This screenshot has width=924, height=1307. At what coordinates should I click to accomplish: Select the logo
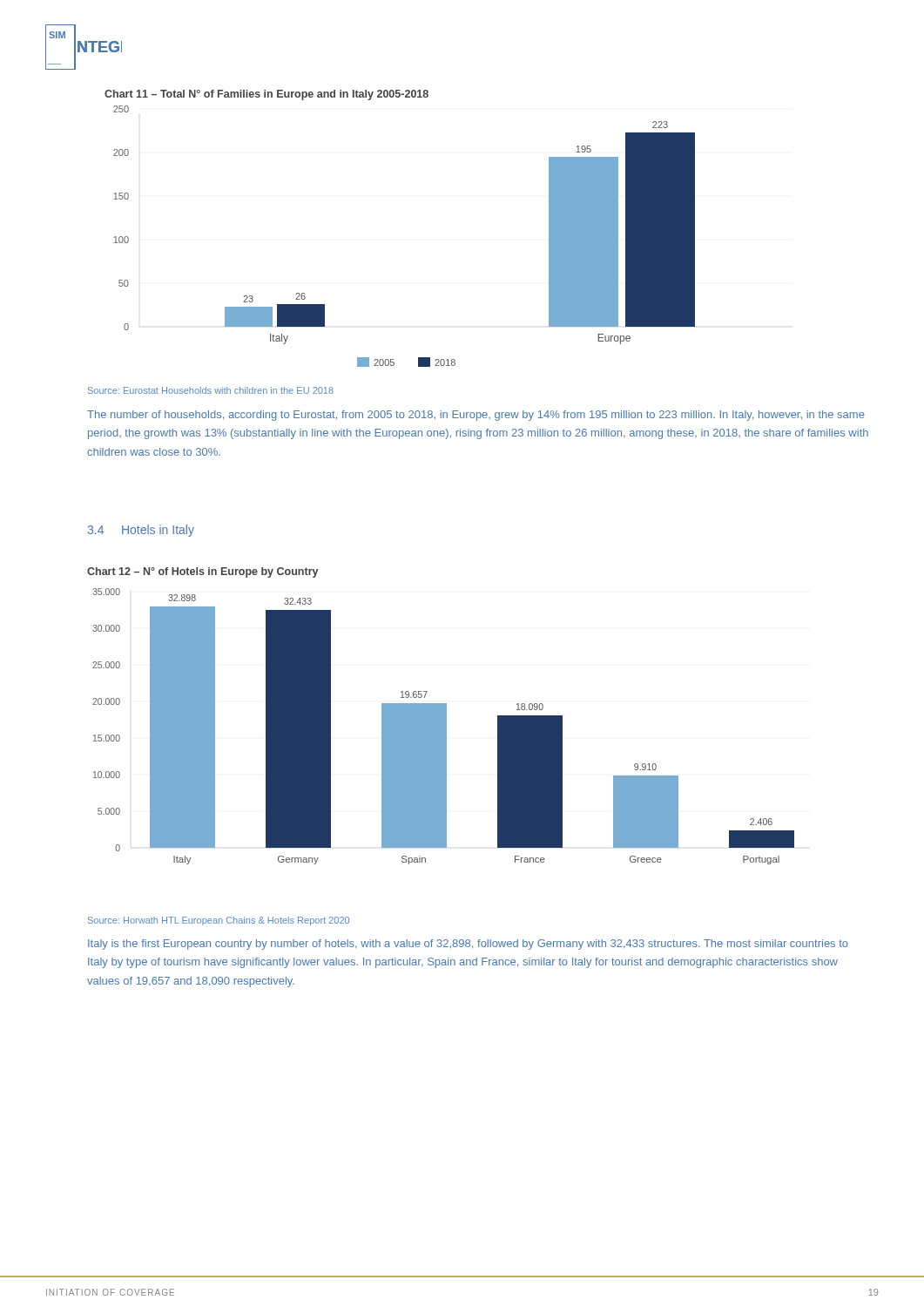pyautogui.click(x=84, y=48)
